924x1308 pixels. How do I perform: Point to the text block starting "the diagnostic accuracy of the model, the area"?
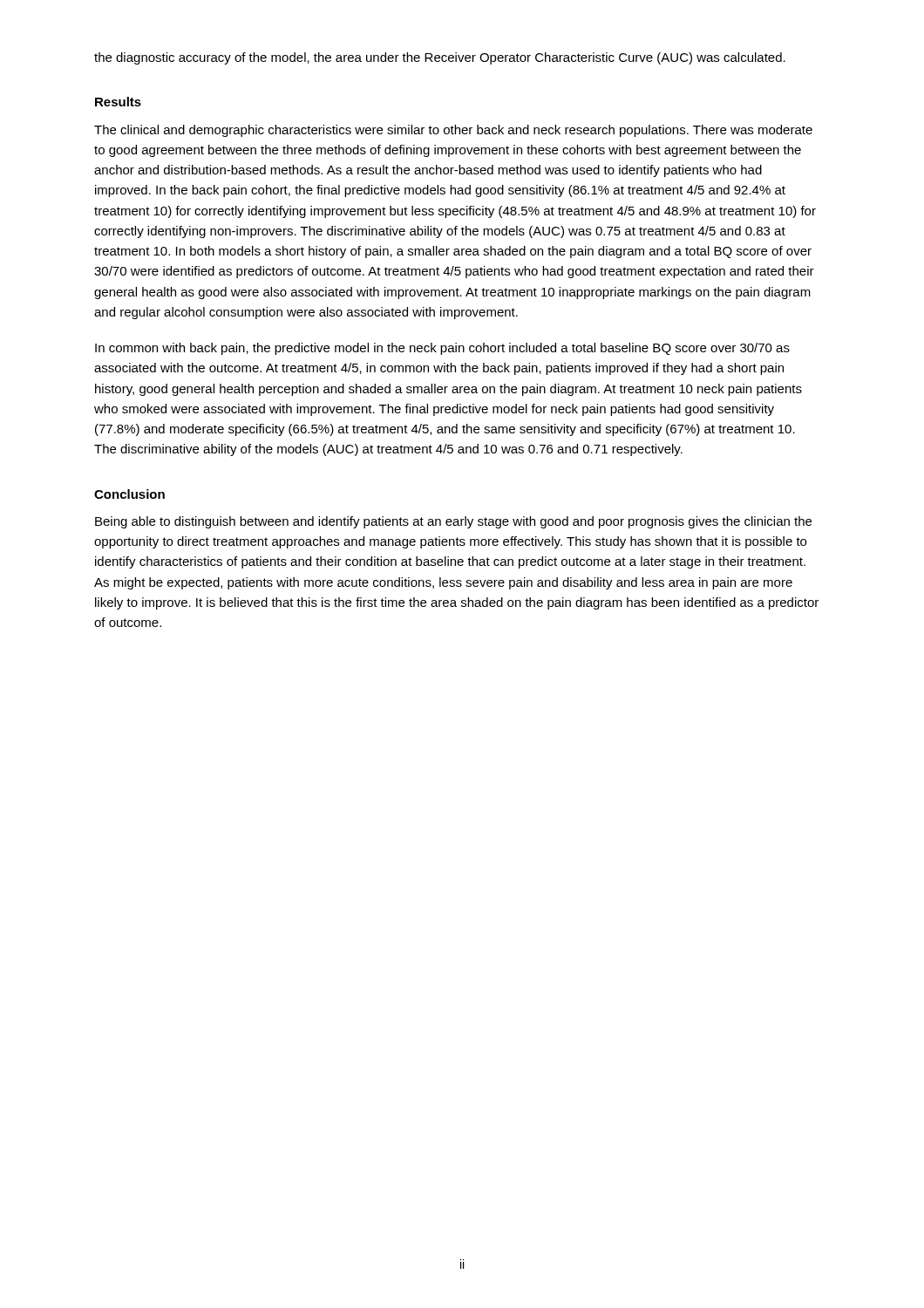(x=440, y=57)
